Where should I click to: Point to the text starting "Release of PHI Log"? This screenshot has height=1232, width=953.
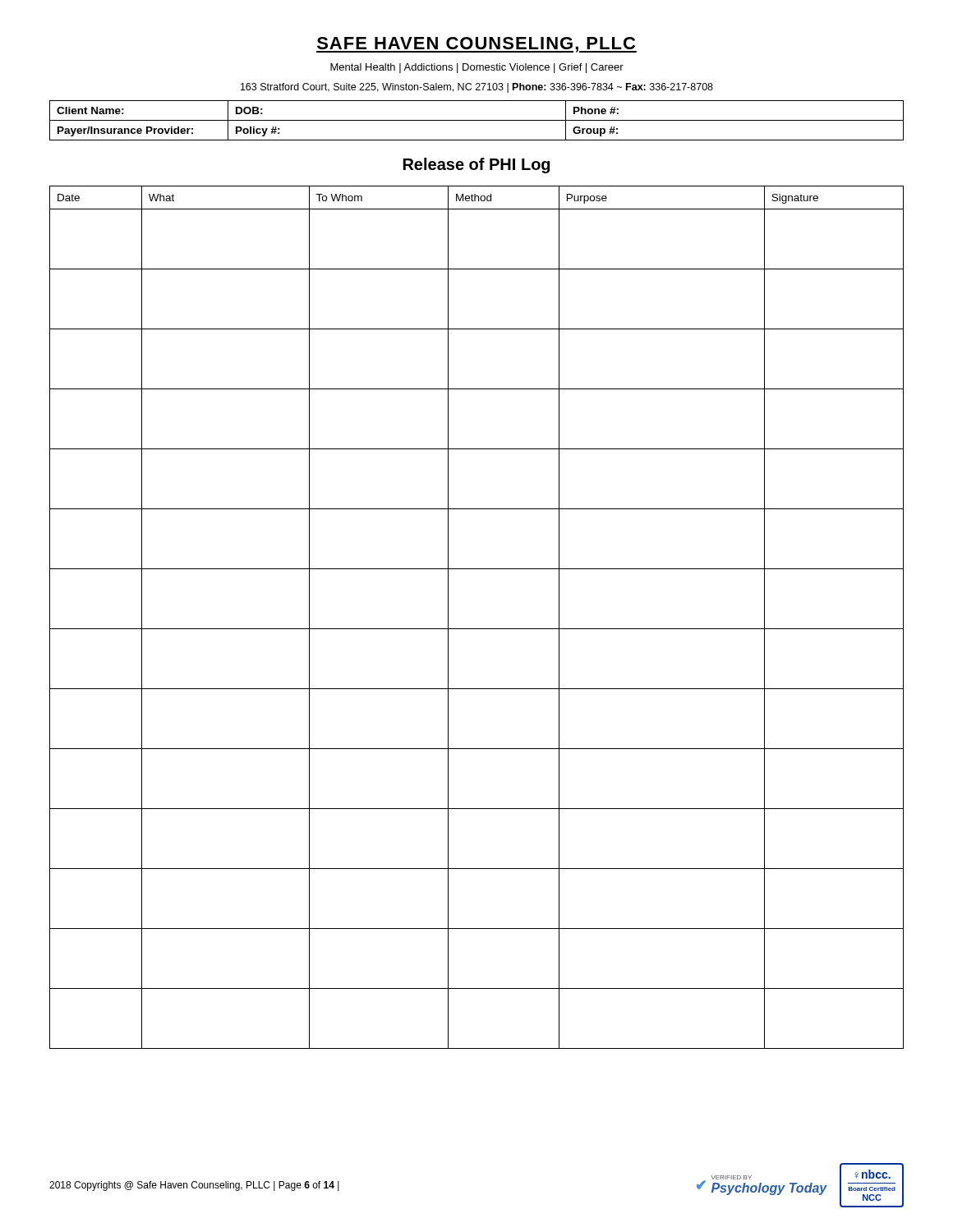click(x=476, y=164)
